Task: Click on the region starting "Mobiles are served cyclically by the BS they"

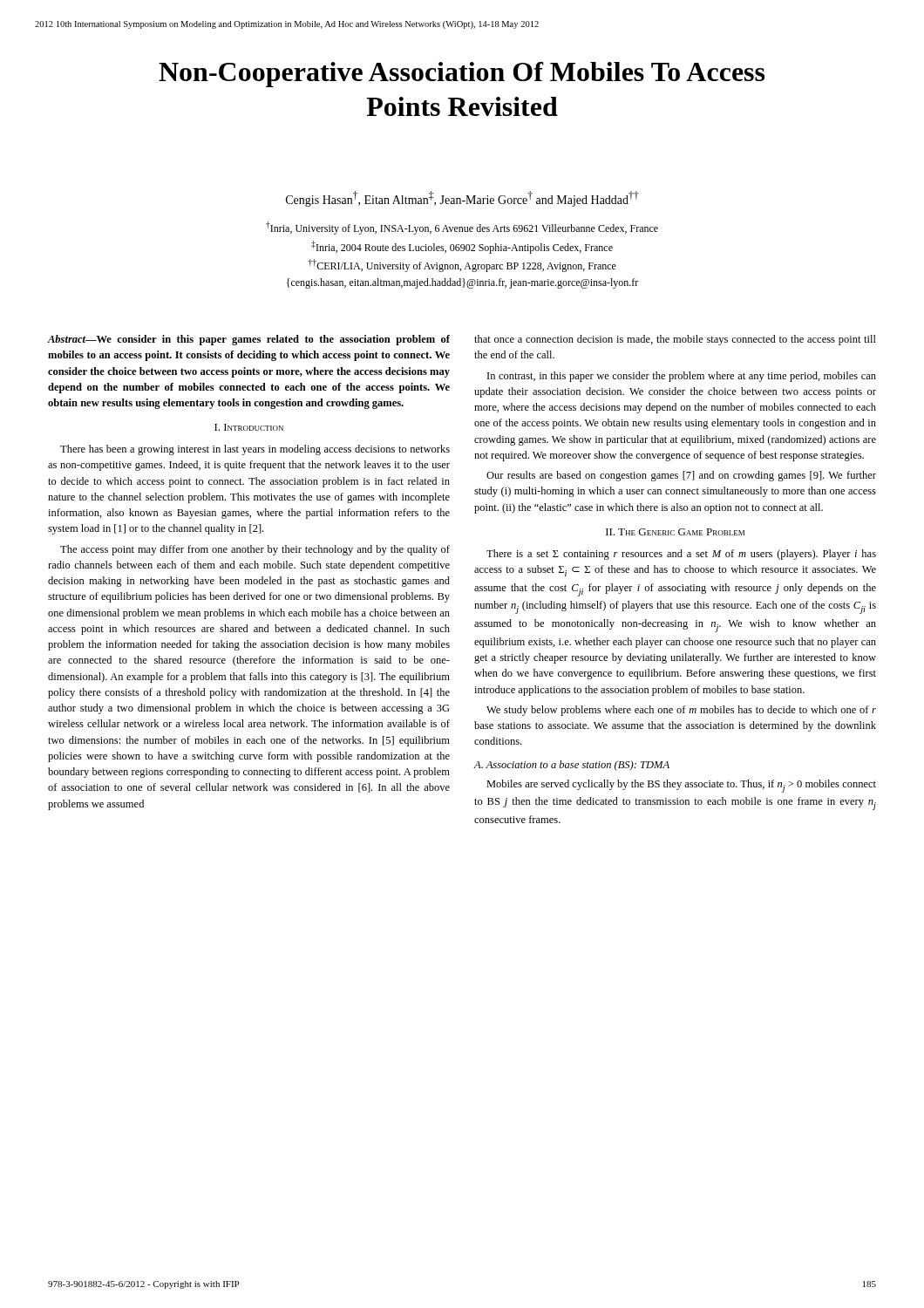Action: [675, 802]
